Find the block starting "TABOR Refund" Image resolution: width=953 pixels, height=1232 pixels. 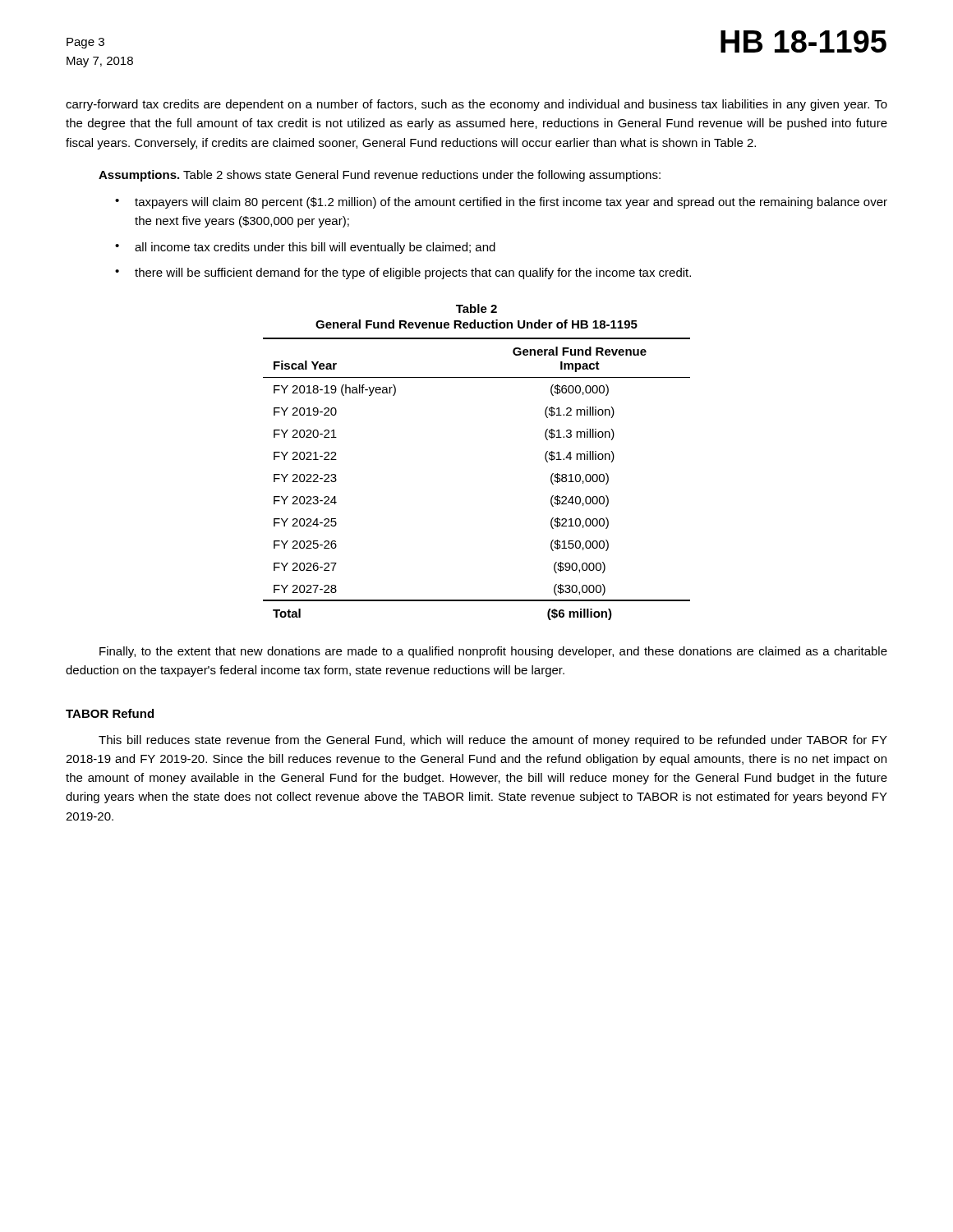coord(110,713)
